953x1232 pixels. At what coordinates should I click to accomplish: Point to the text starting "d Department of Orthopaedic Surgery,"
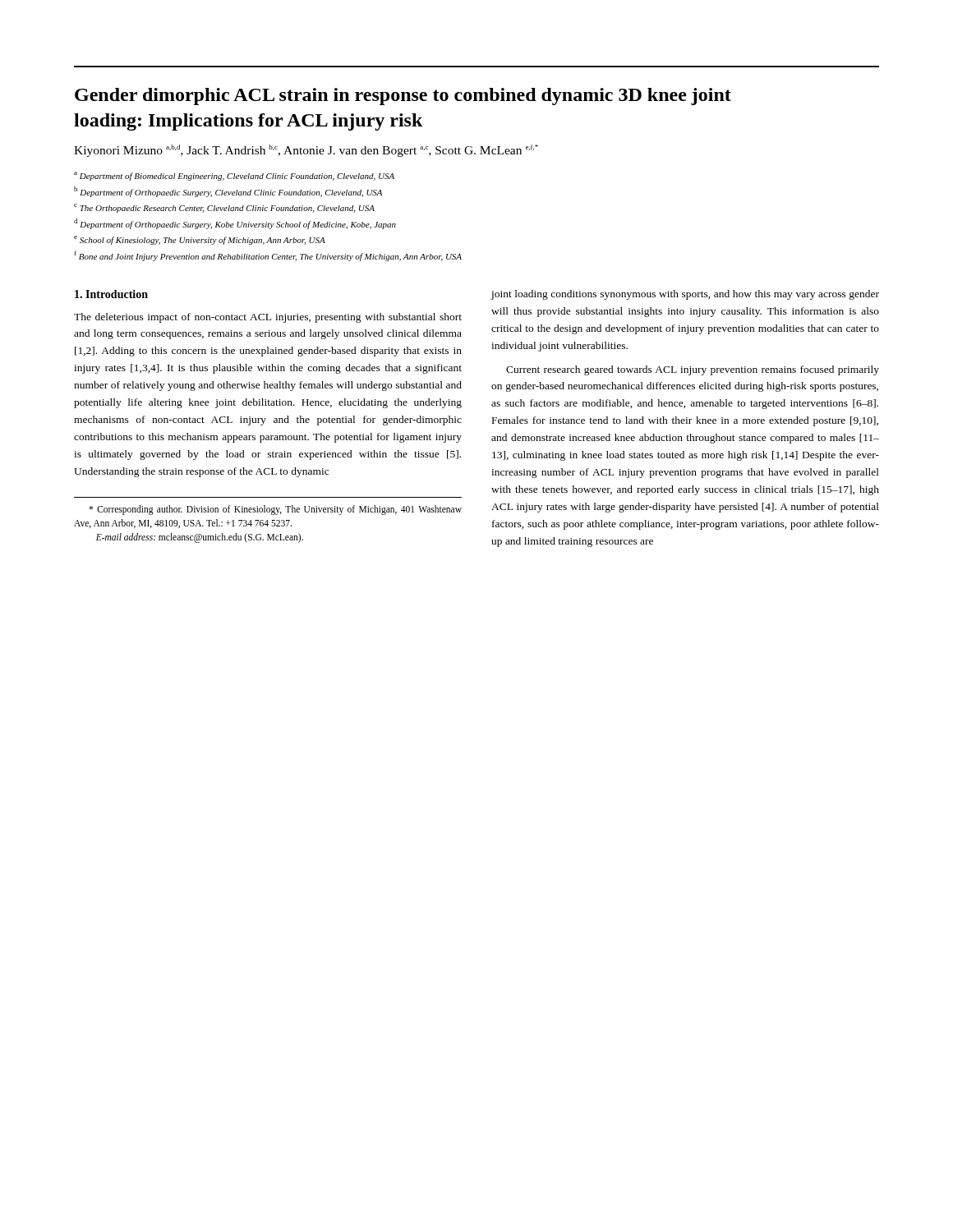coord(235,223)
